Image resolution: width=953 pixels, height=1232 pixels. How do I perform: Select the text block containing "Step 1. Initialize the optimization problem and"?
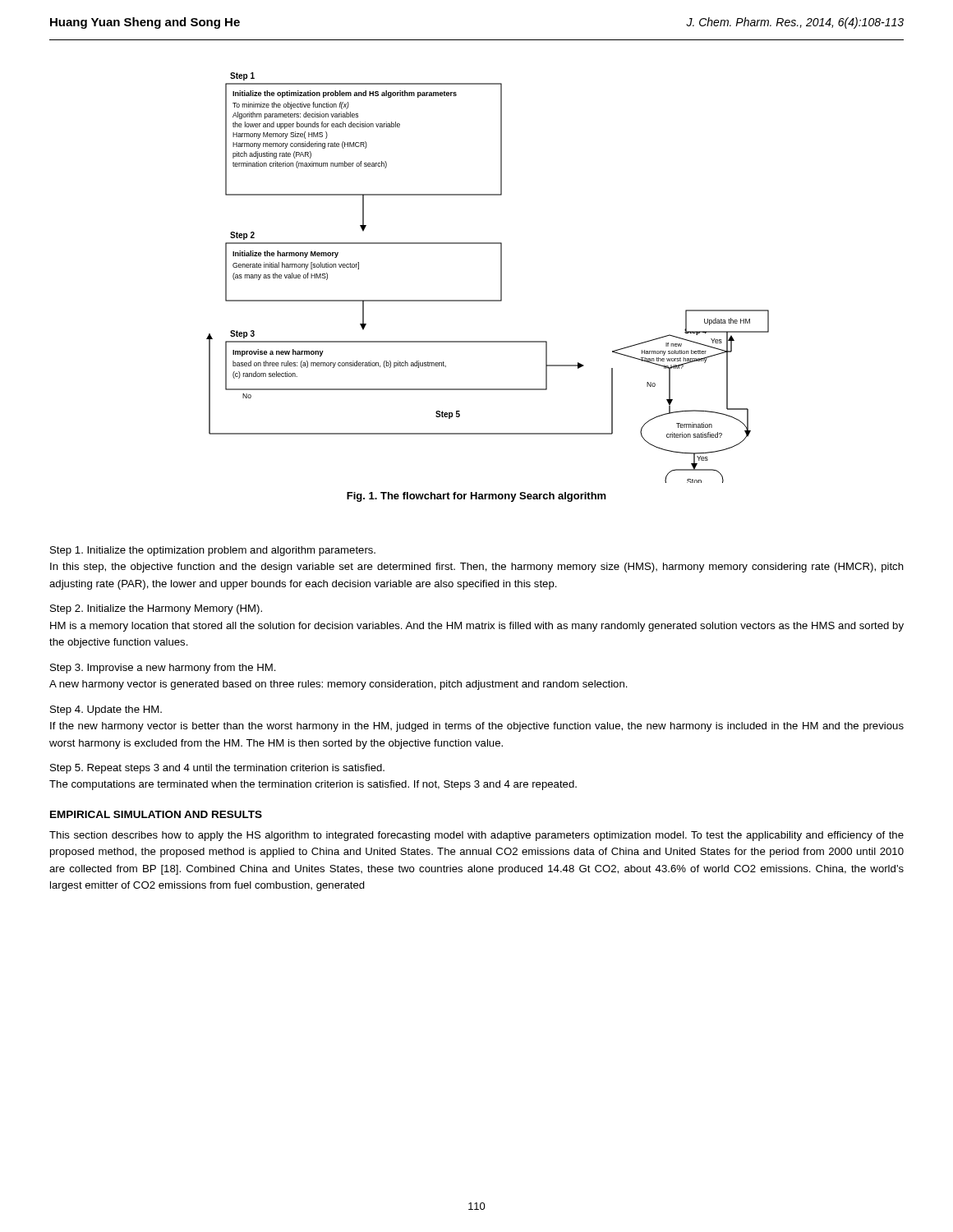pyautogui.click(x=476, y=567)
